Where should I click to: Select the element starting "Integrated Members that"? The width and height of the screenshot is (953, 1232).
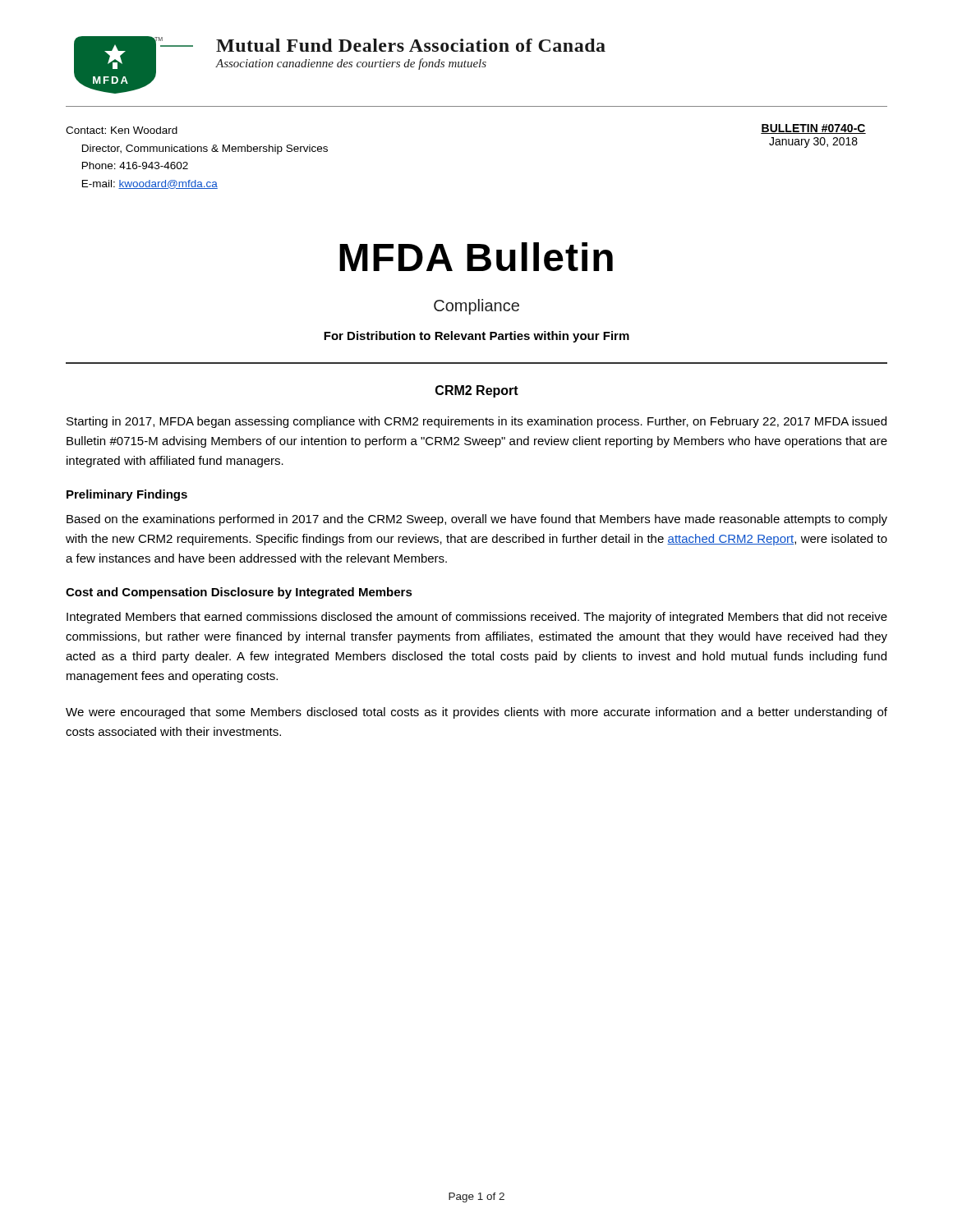pyautogui.click(x=476, y=646)
